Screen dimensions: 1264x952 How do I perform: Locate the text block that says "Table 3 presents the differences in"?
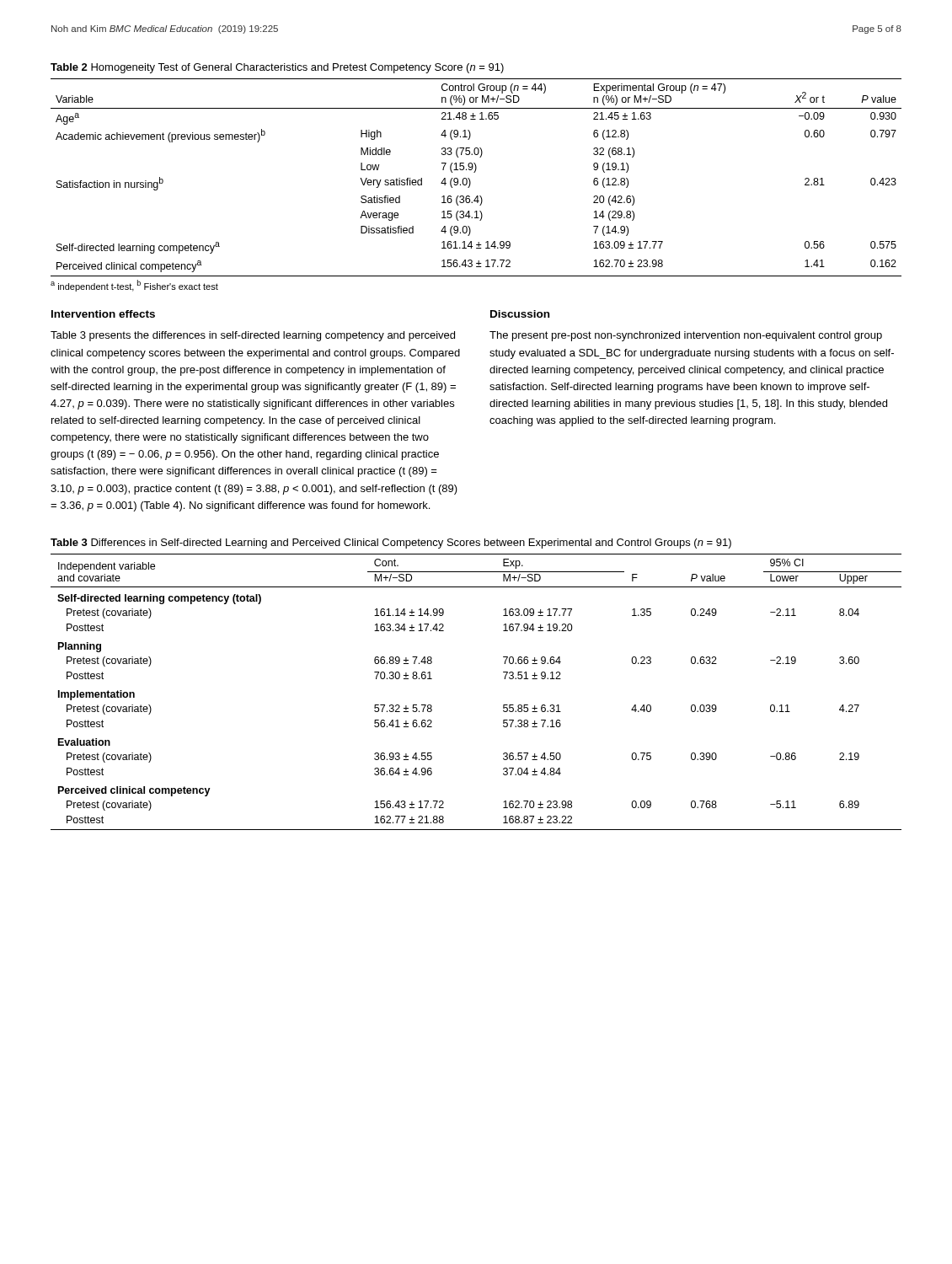(255, 420)
